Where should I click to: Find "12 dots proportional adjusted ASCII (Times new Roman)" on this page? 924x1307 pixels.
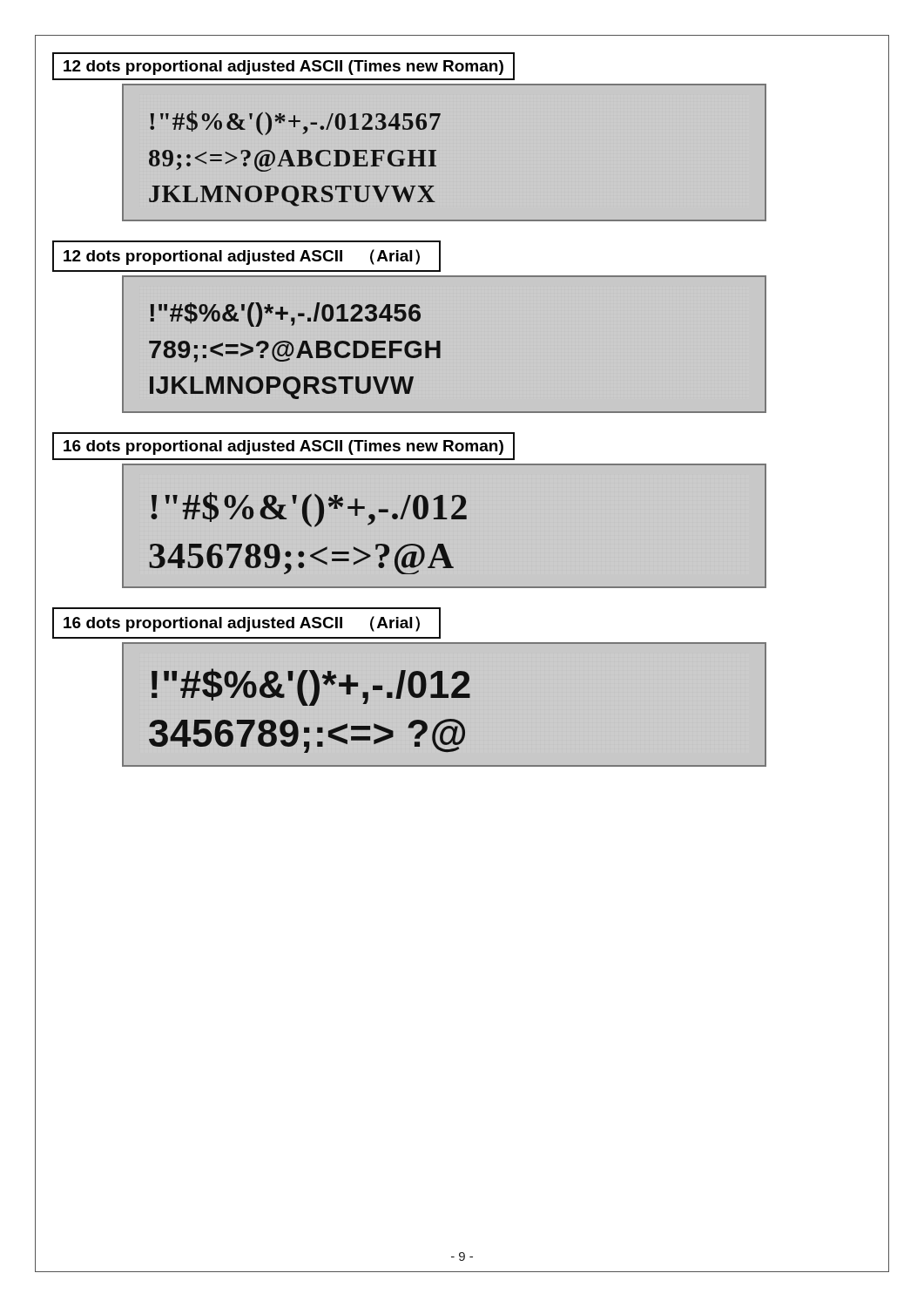click(283, 66)
